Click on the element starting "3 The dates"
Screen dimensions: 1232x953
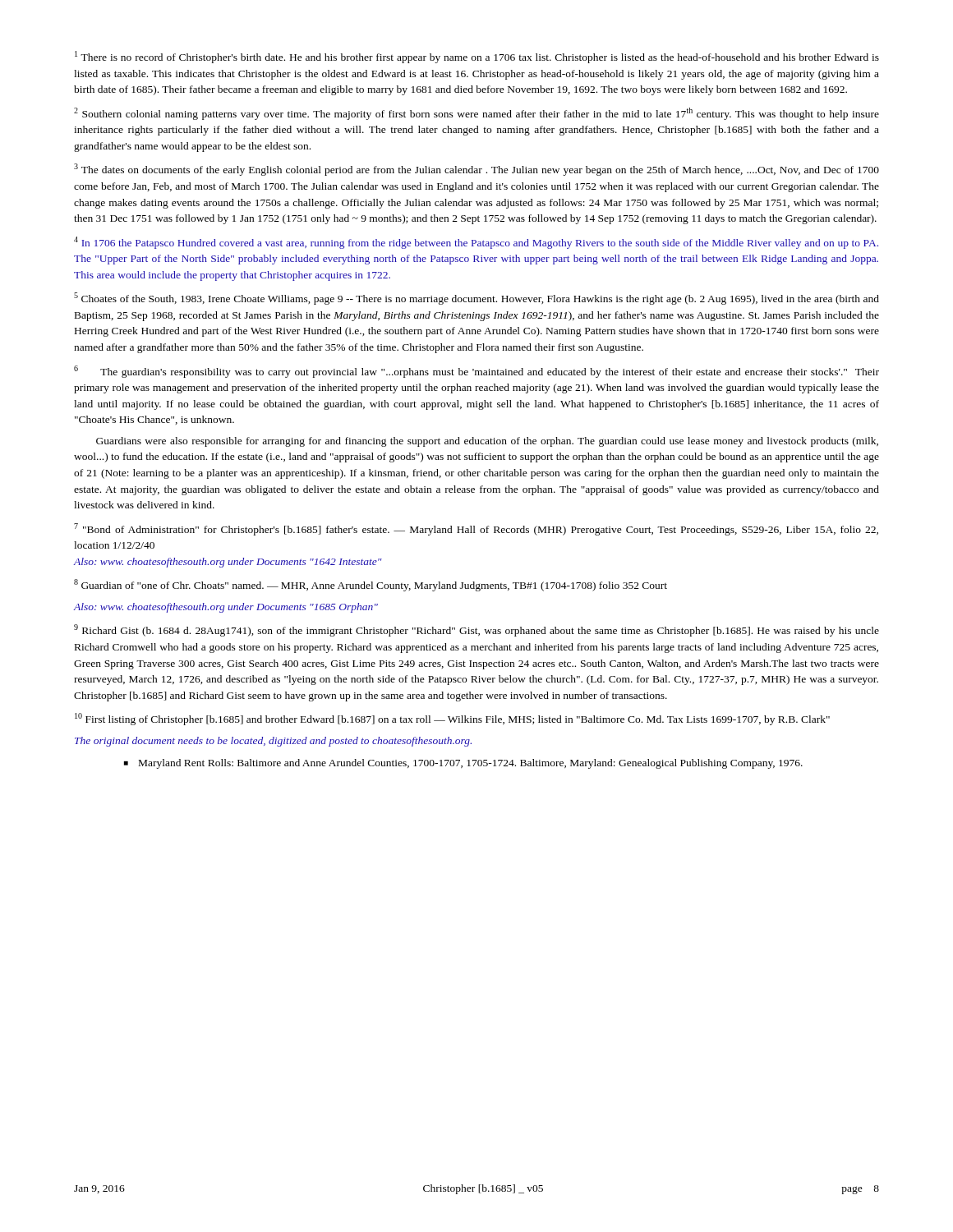point(476,194)
